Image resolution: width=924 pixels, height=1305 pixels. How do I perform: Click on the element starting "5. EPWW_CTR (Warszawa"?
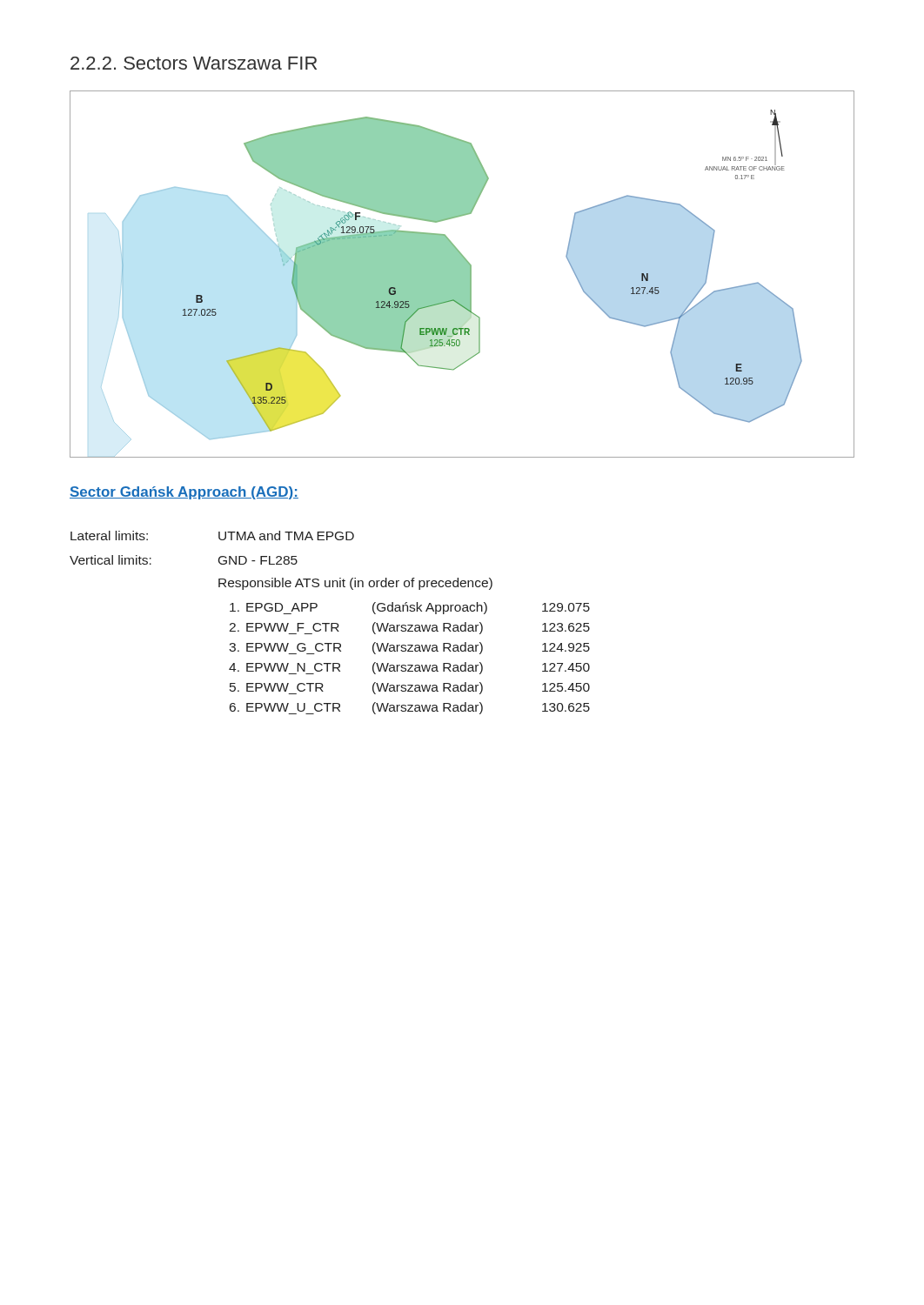[x=404, y=687]
